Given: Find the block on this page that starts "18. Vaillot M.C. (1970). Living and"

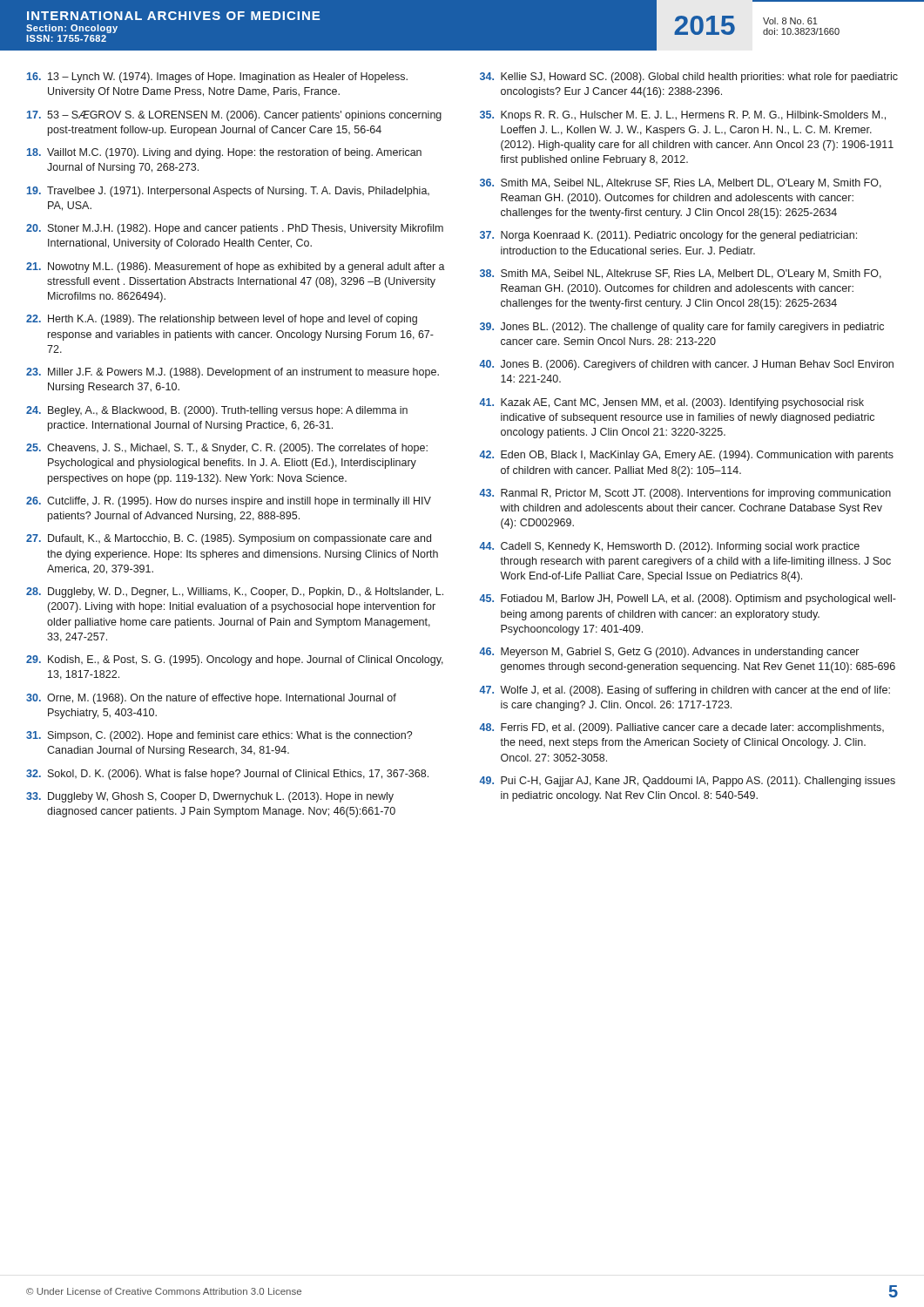Looking at the screenshot, I should tap(235, 160).
